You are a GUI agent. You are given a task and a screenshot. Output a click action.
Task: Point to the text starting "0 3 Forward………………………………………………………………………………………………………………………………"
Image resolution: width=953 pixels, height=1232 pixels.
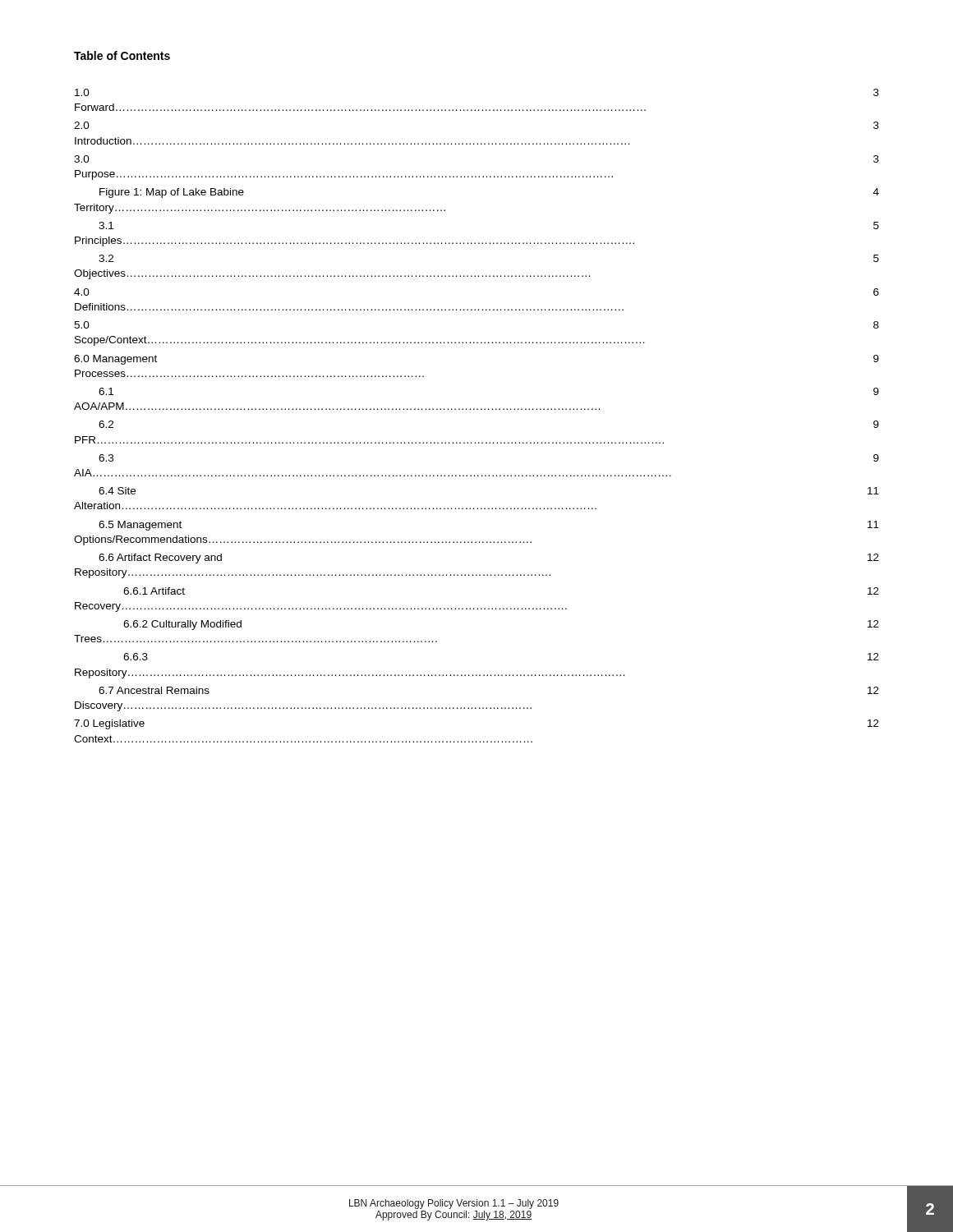click(476, 100)
